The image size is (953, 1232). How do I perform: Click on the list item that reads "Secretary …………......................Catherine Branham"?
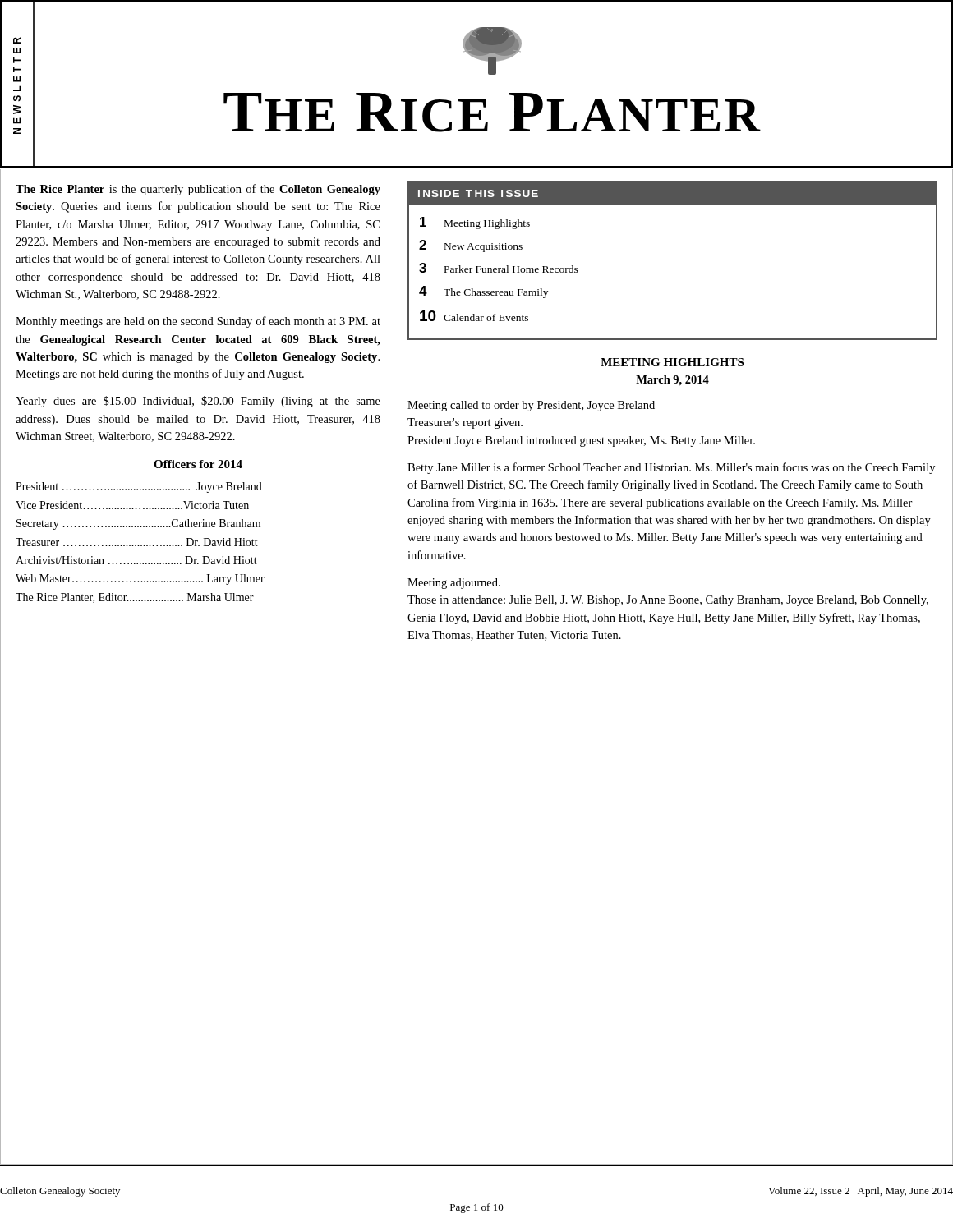coord(138,524)
